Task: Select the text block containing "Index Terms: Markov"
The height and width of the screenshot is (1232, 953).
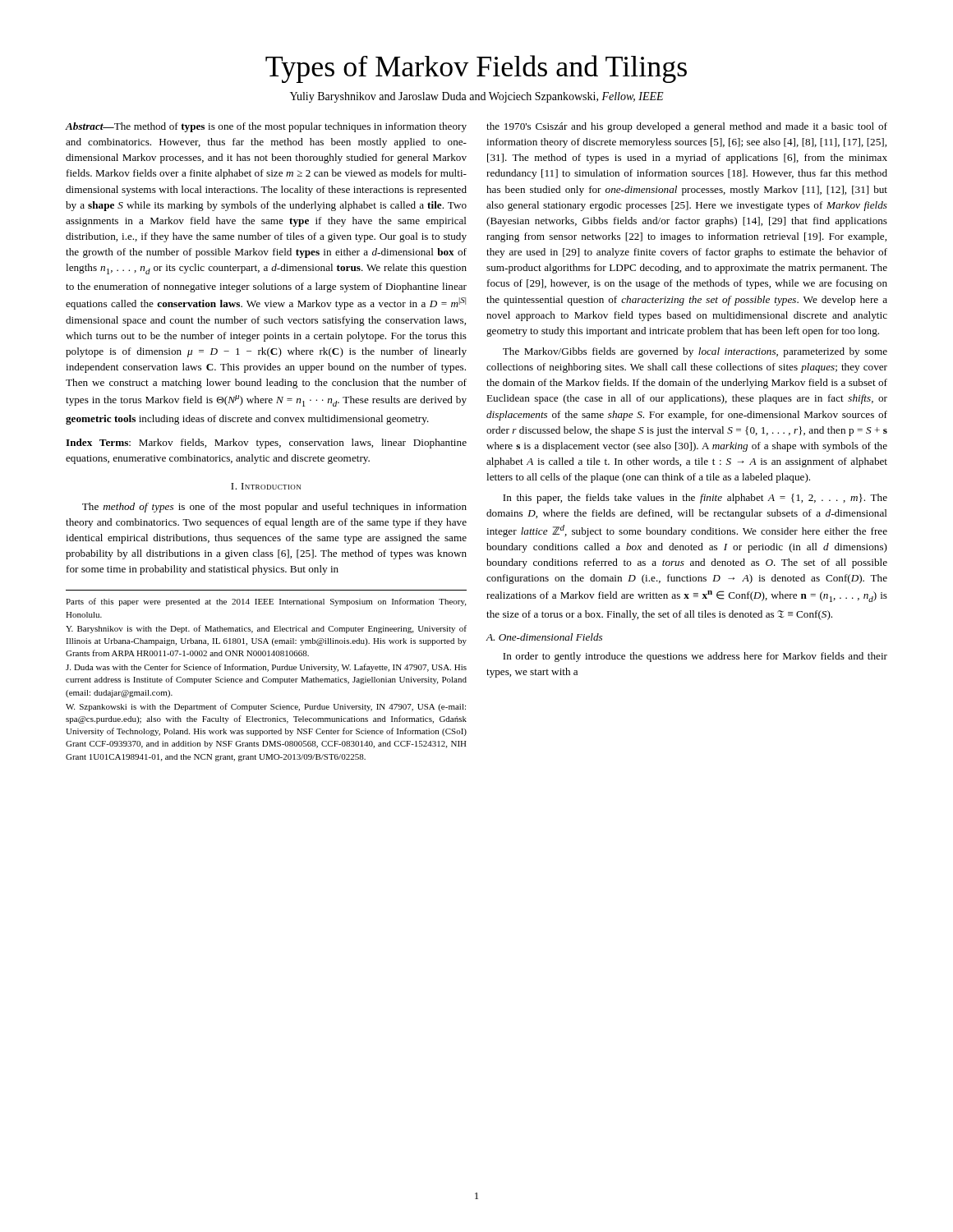Action: 266,450
